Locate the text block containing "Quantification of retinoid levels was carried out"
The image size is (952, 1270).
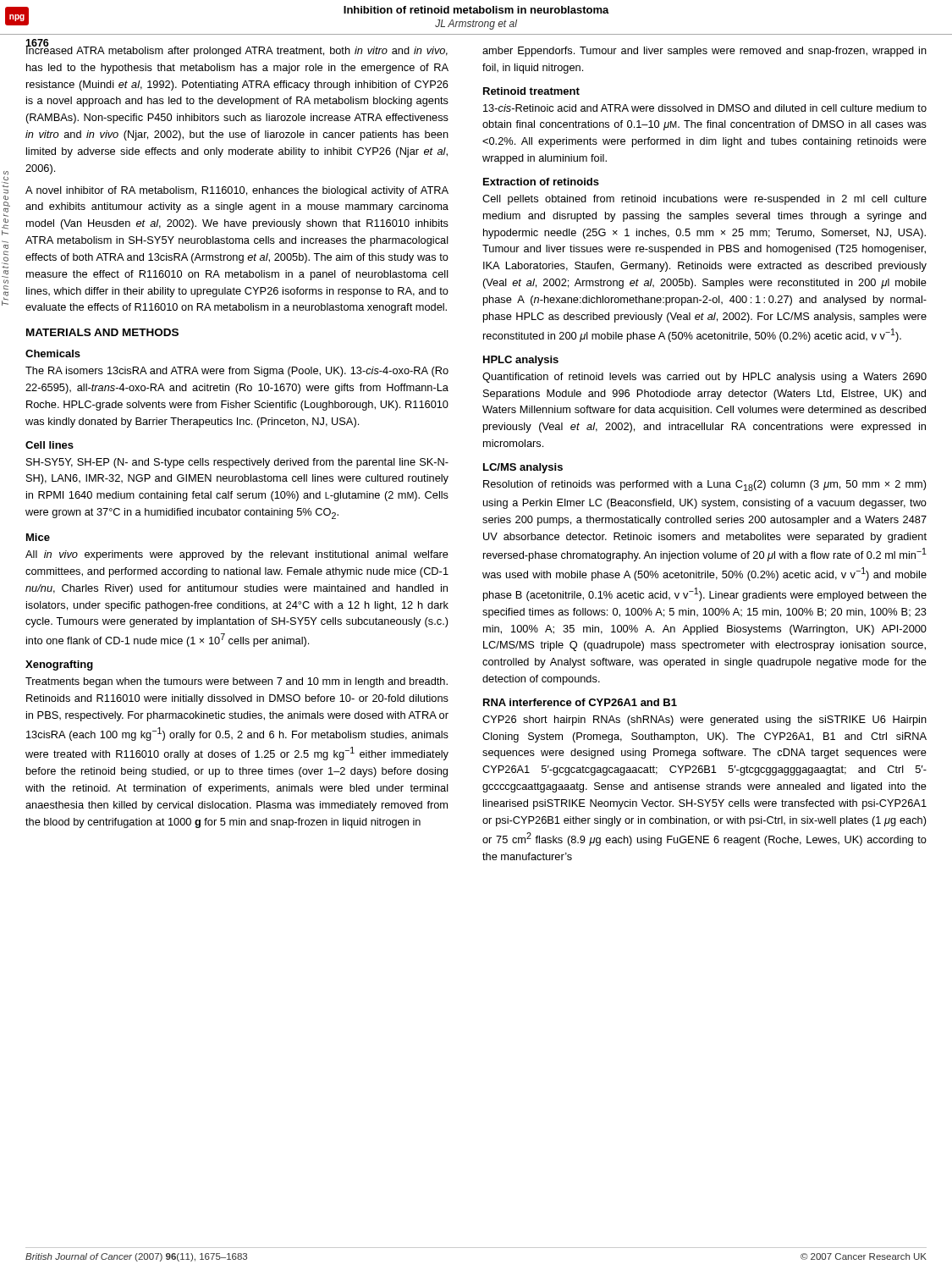704,410
